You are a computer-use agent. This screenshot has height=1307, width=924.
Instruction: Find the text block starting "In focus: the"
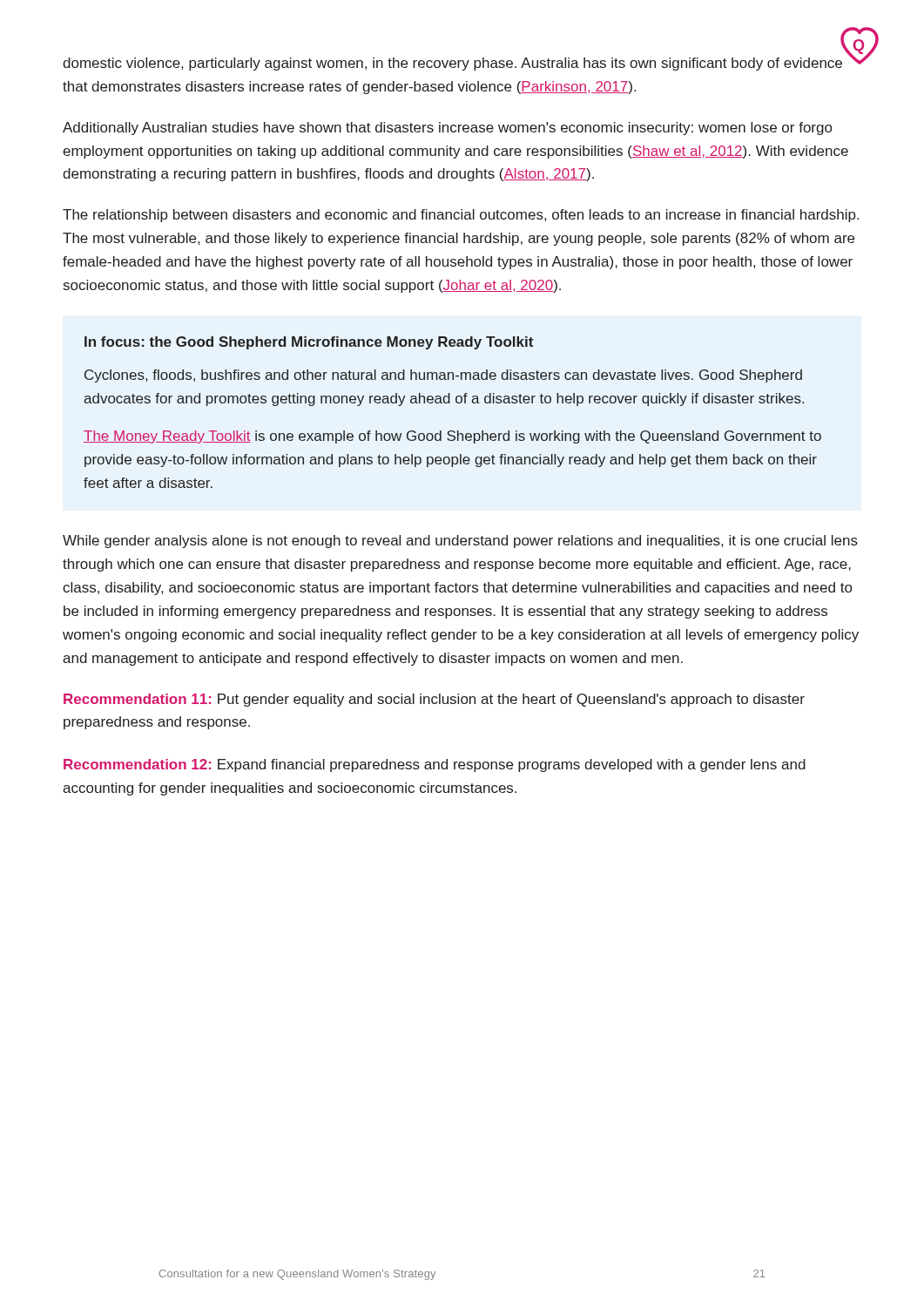[x=460, y=413]
